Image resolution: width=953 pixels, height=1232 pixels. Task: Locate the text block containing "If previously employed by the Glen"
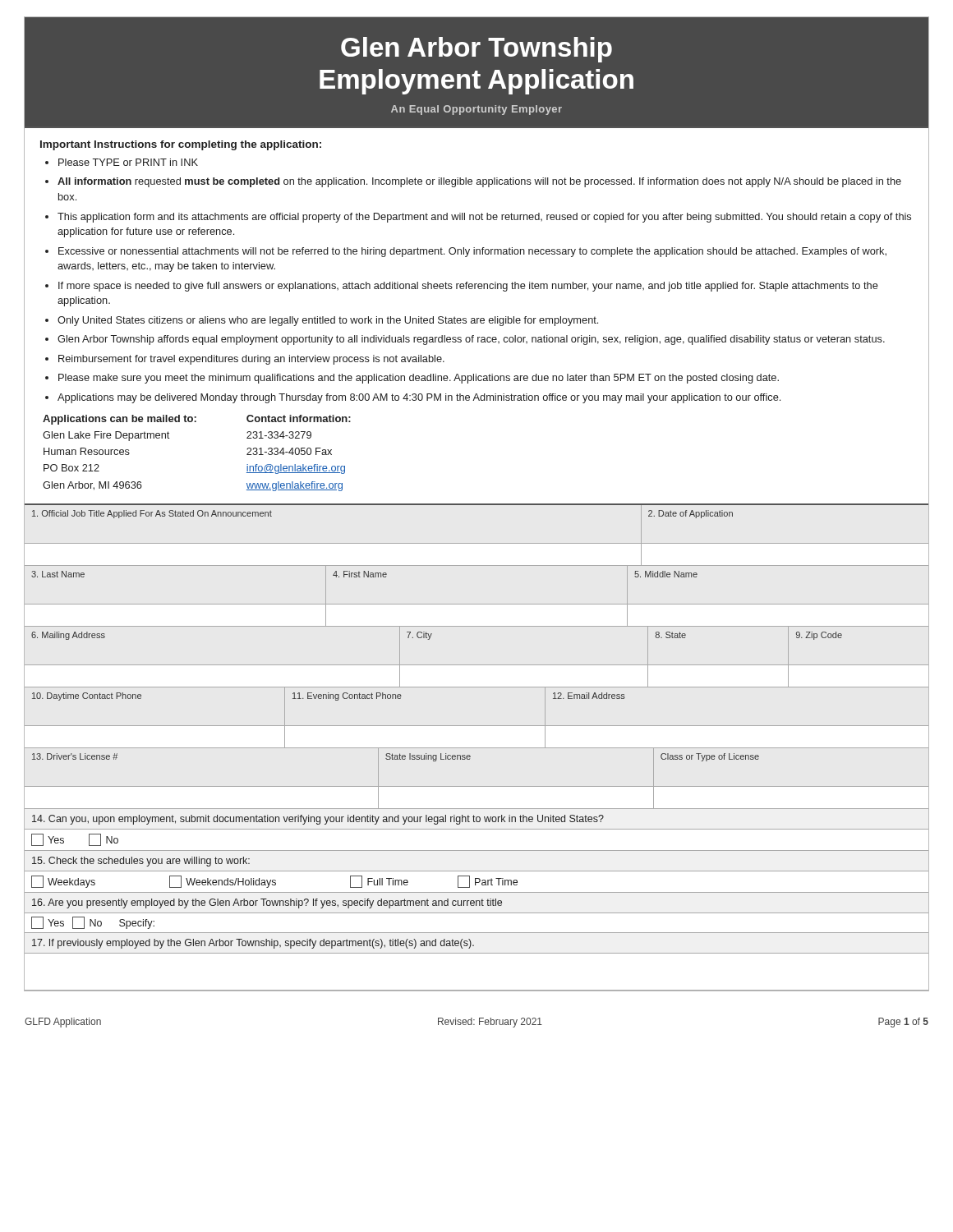[x=253, y=943]
